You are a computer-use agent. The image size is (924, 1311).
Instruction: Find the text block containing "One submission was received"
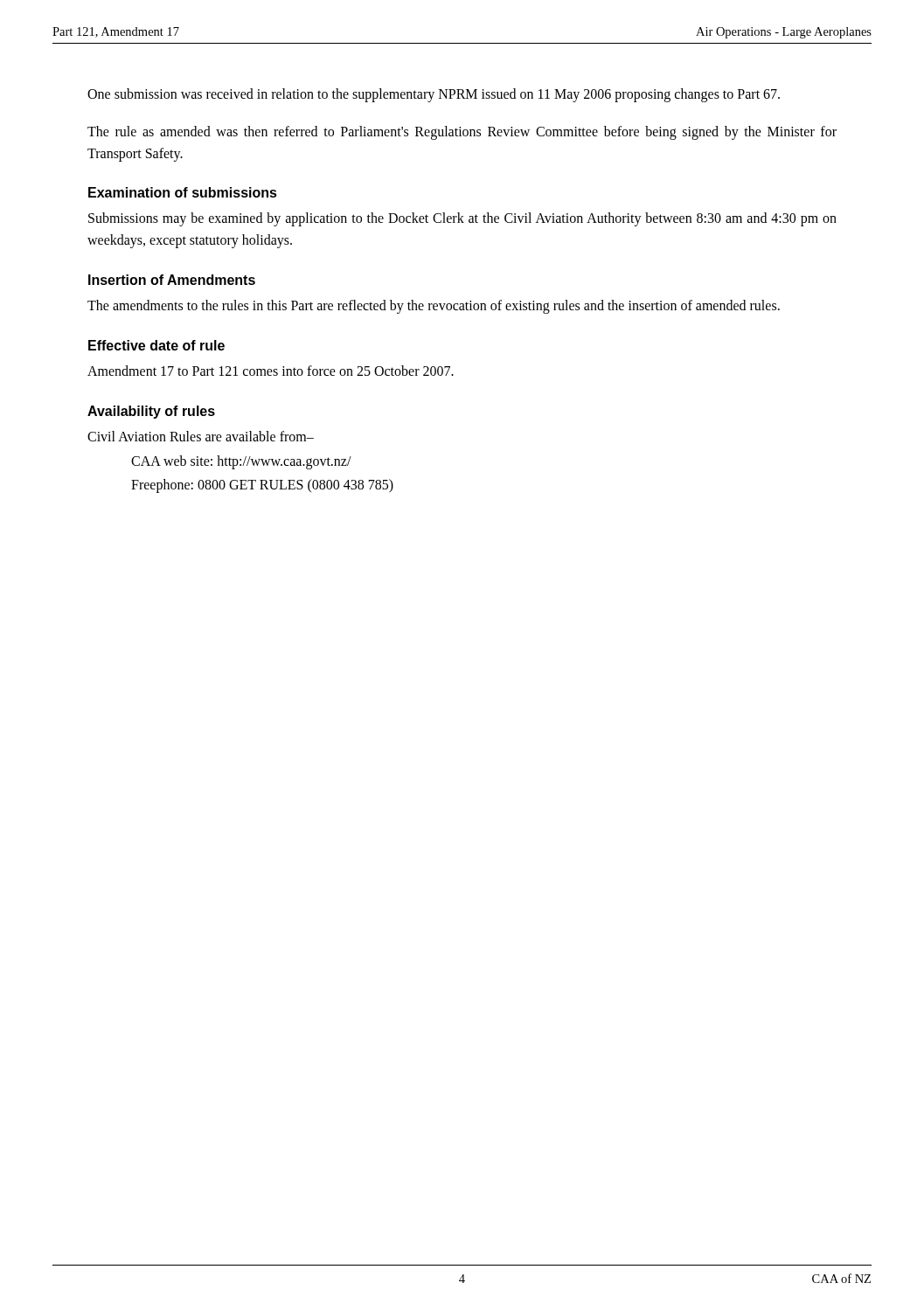tap(434, 94)
